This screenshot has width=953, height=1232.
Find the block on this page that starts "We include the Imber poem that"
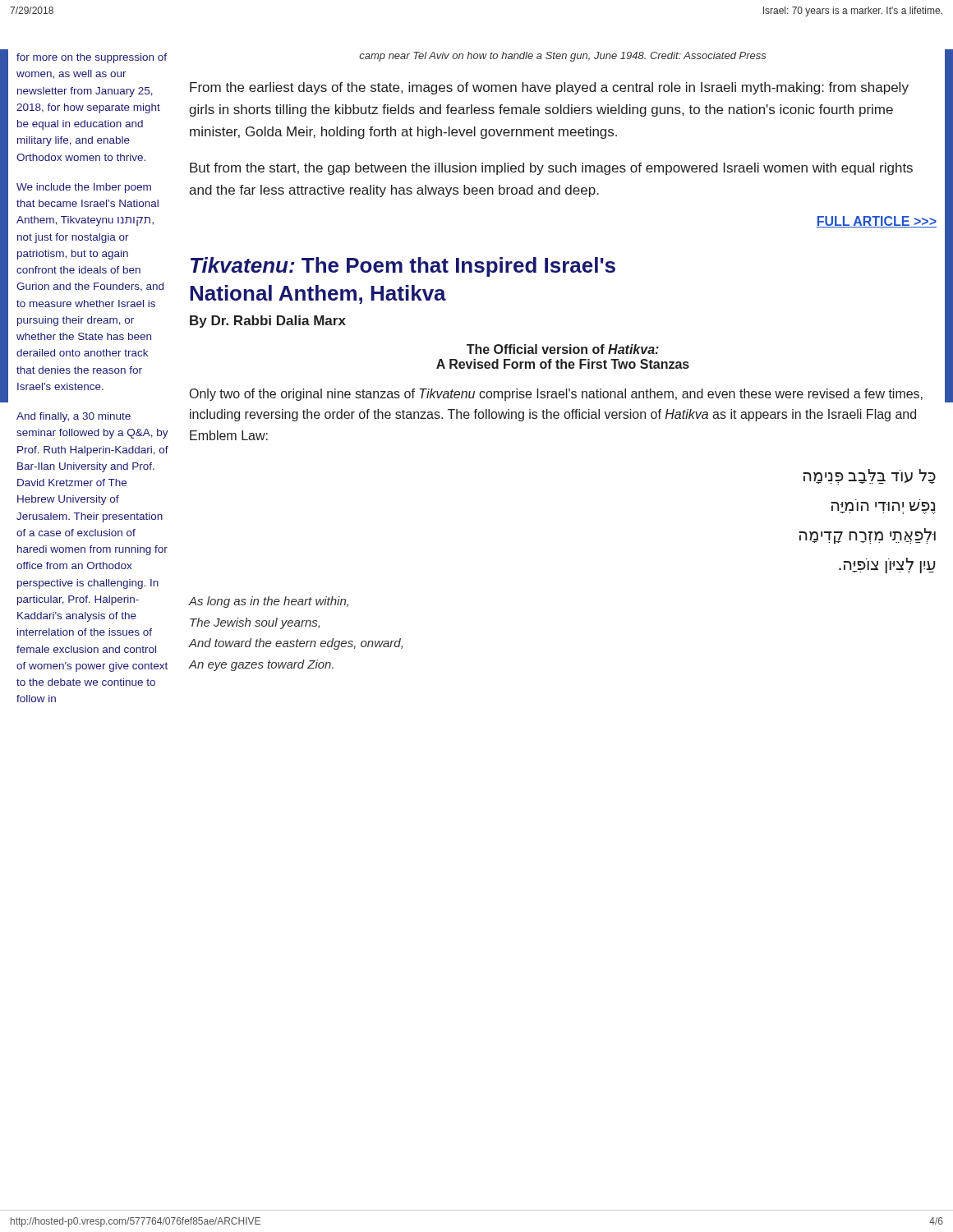point(90,286)
